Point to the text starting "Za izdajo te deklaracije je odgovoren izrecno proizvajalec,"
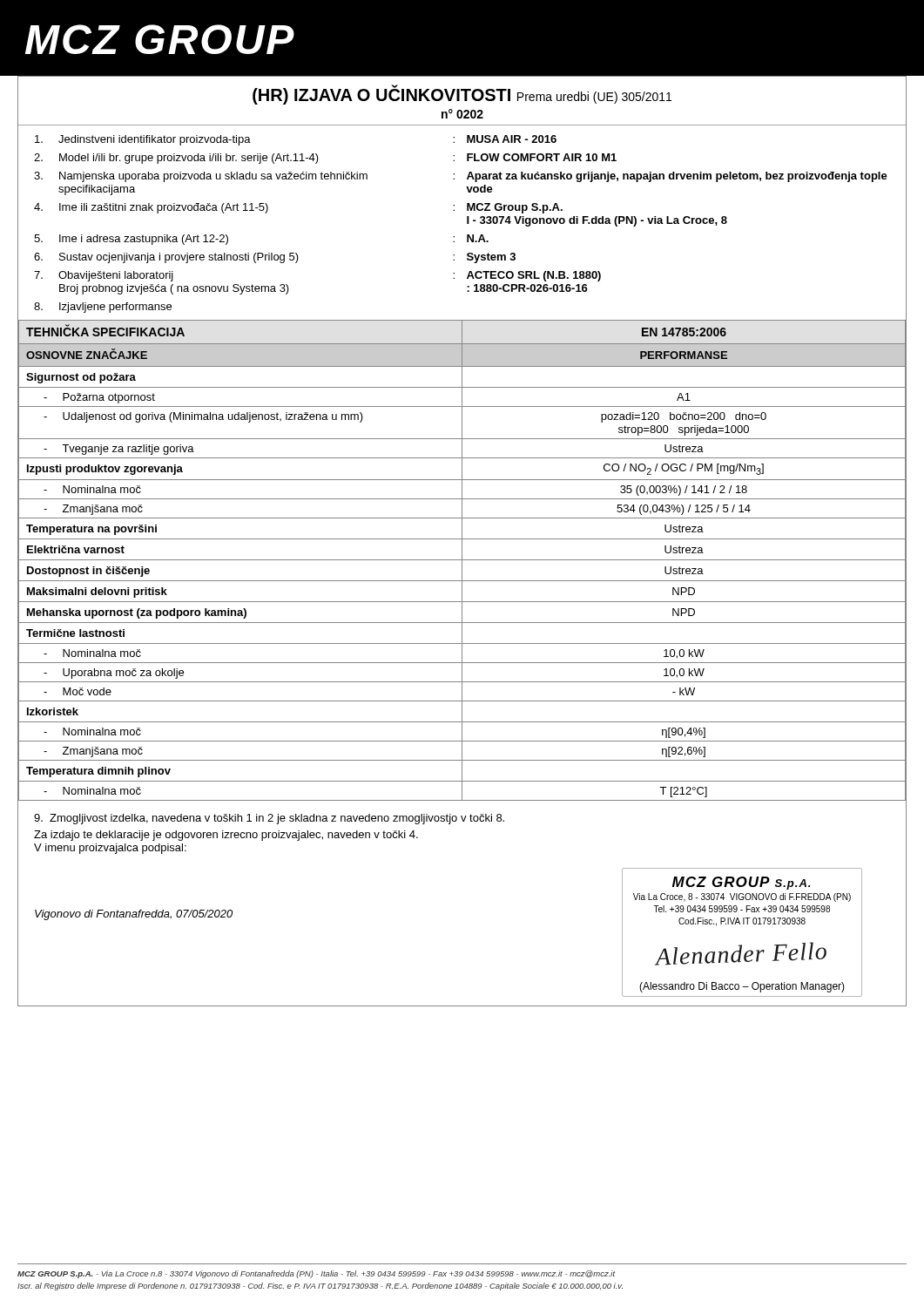Image resolution: width=924 pixels, height=1307 pixels. (x=226, y=841)
